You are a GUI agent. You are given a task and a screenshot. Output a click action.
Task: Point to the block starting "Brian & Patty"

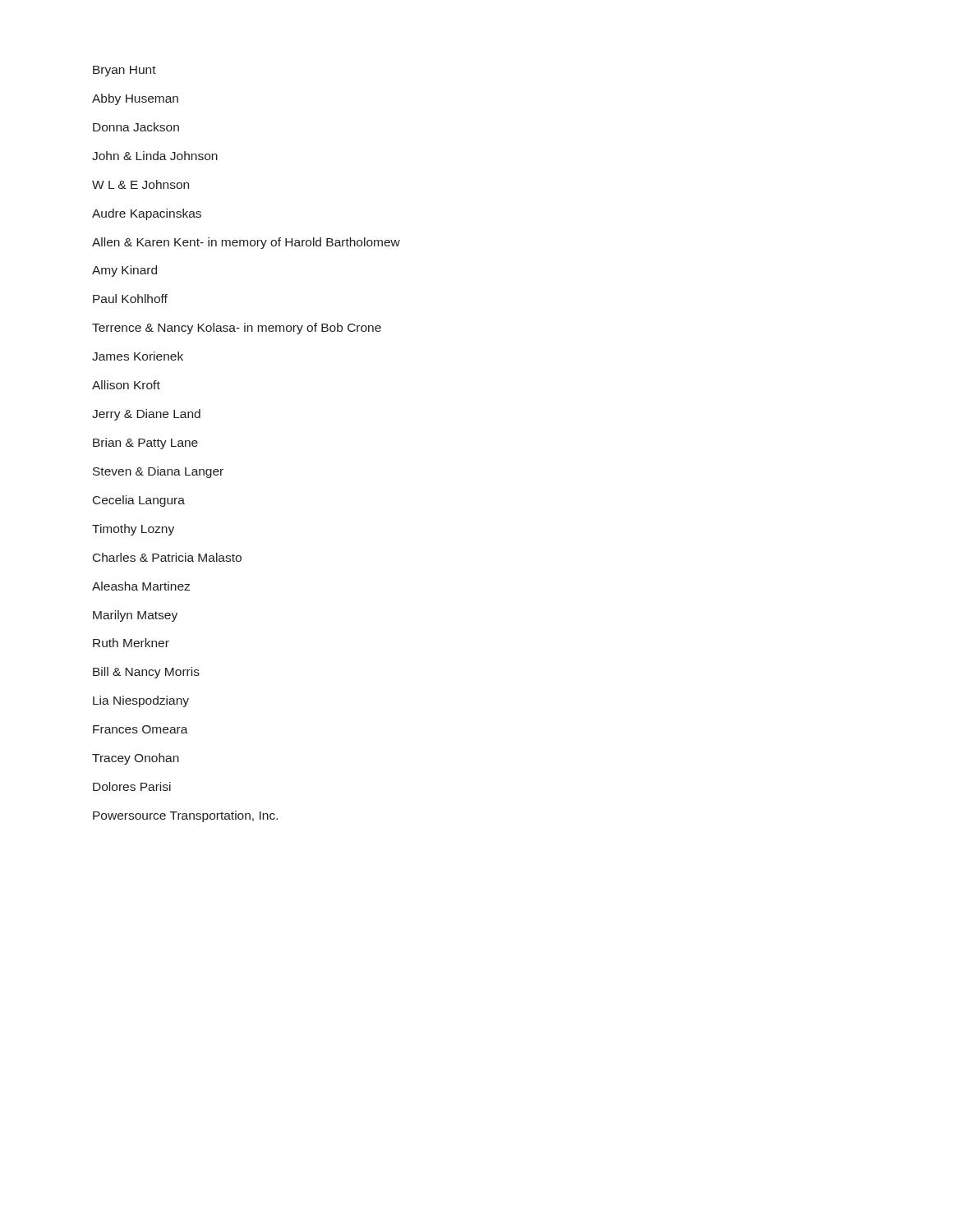click(145, 442)
